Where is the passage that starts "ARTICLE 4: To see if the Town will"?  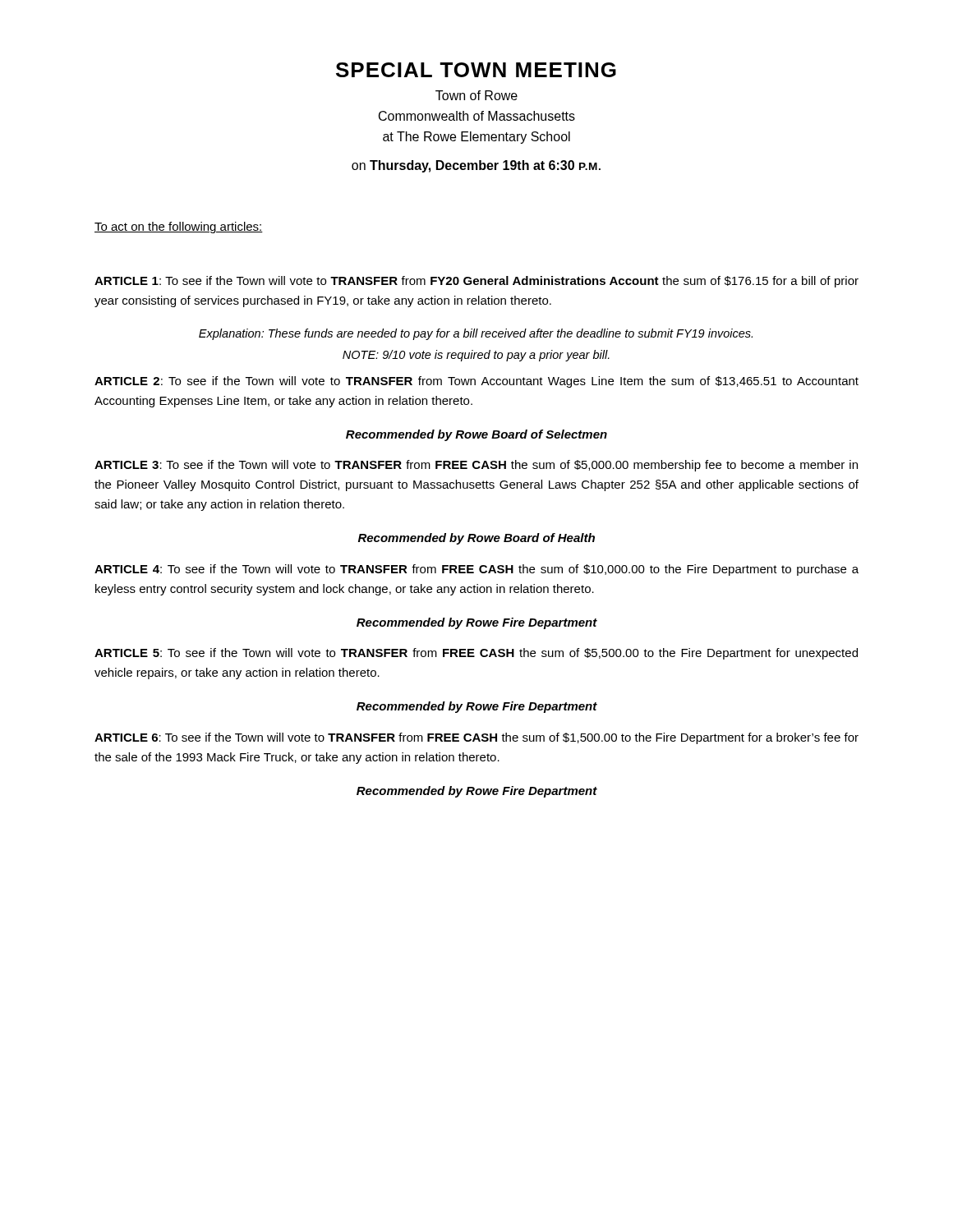point(476,579)
